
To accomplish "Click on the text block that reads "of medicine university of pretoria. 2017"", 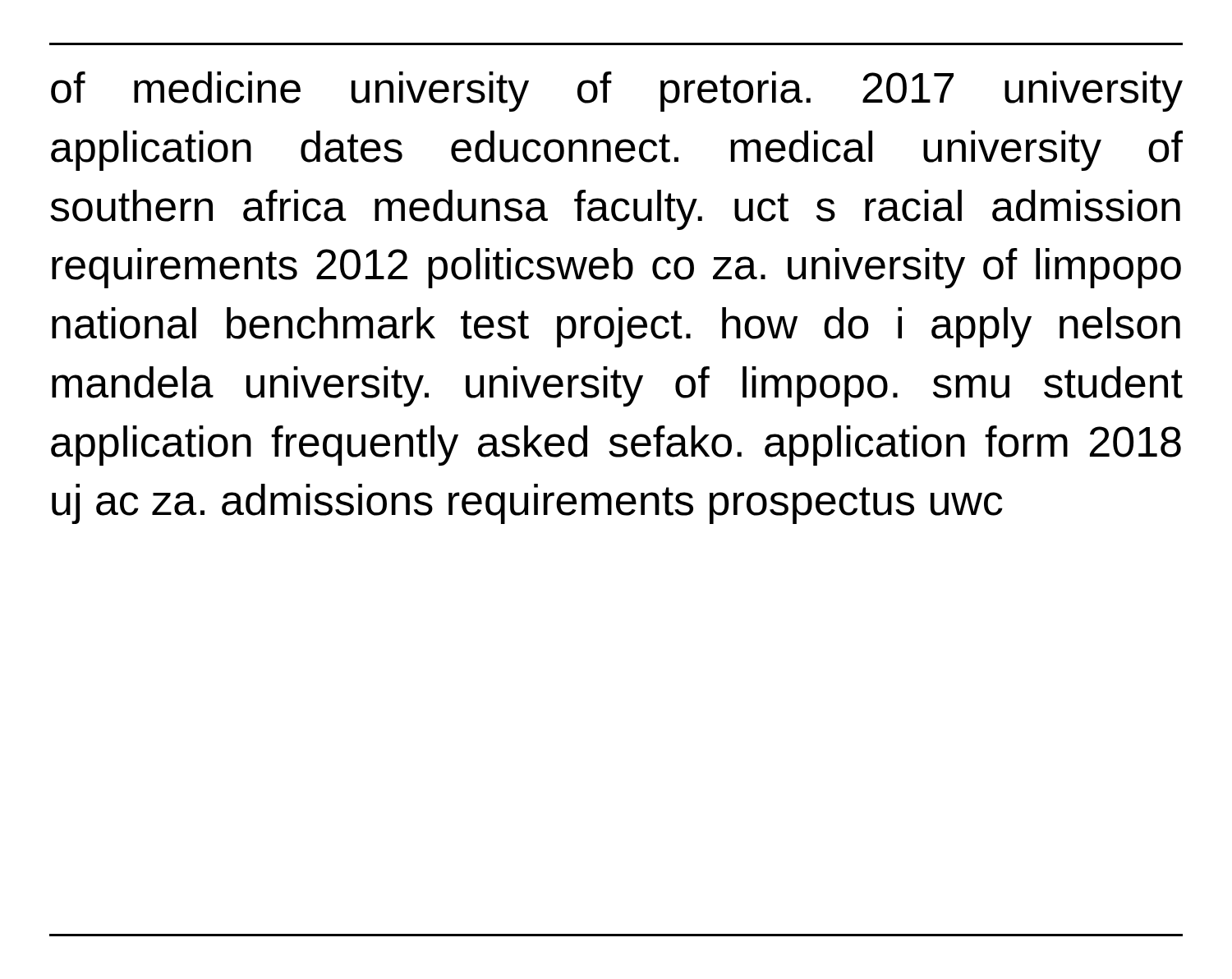I will [616, 294].
